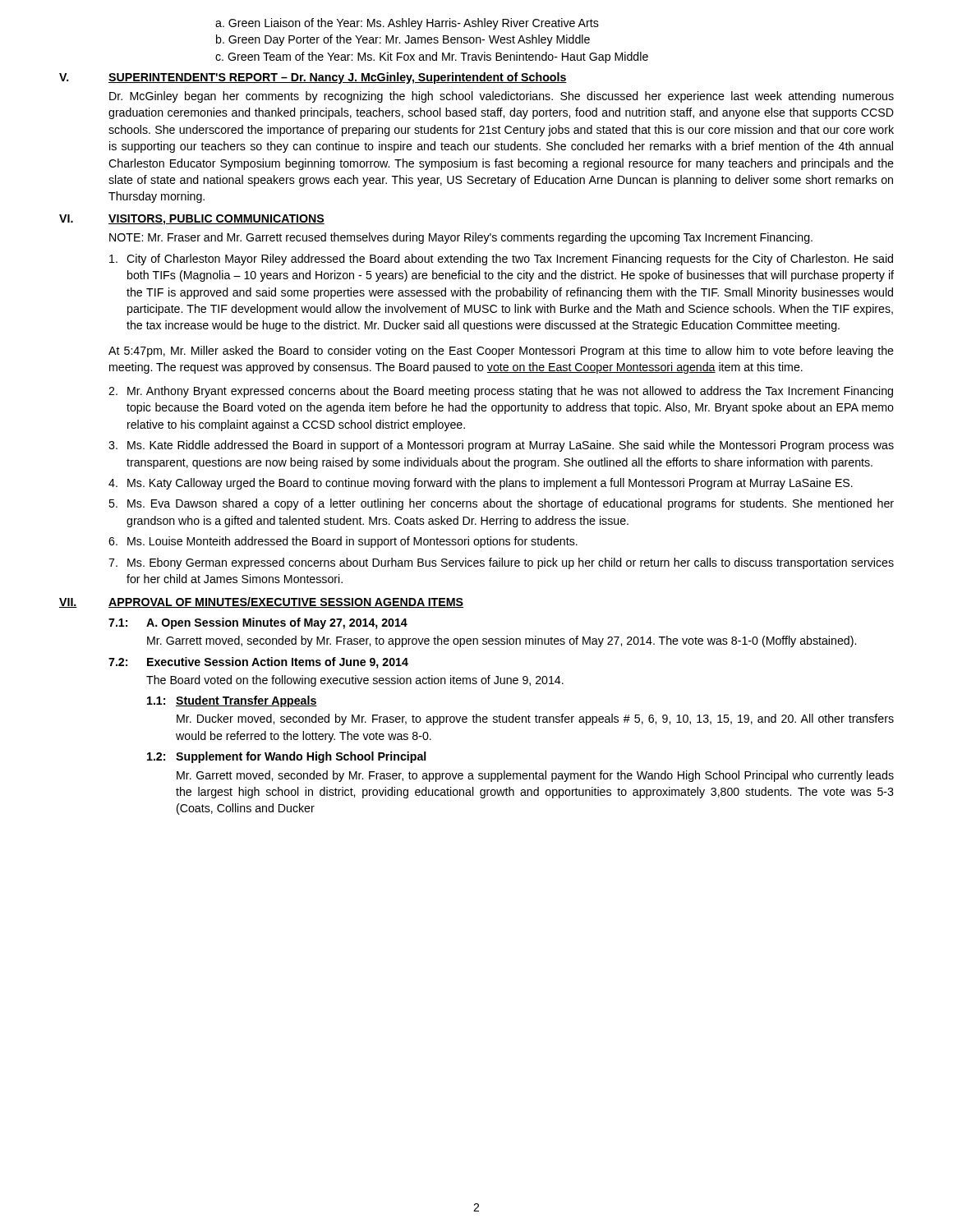953x1232 pixels.
Task: Point to the text starting "Dr. McGinley began her"
Action: tap(501, 146)
